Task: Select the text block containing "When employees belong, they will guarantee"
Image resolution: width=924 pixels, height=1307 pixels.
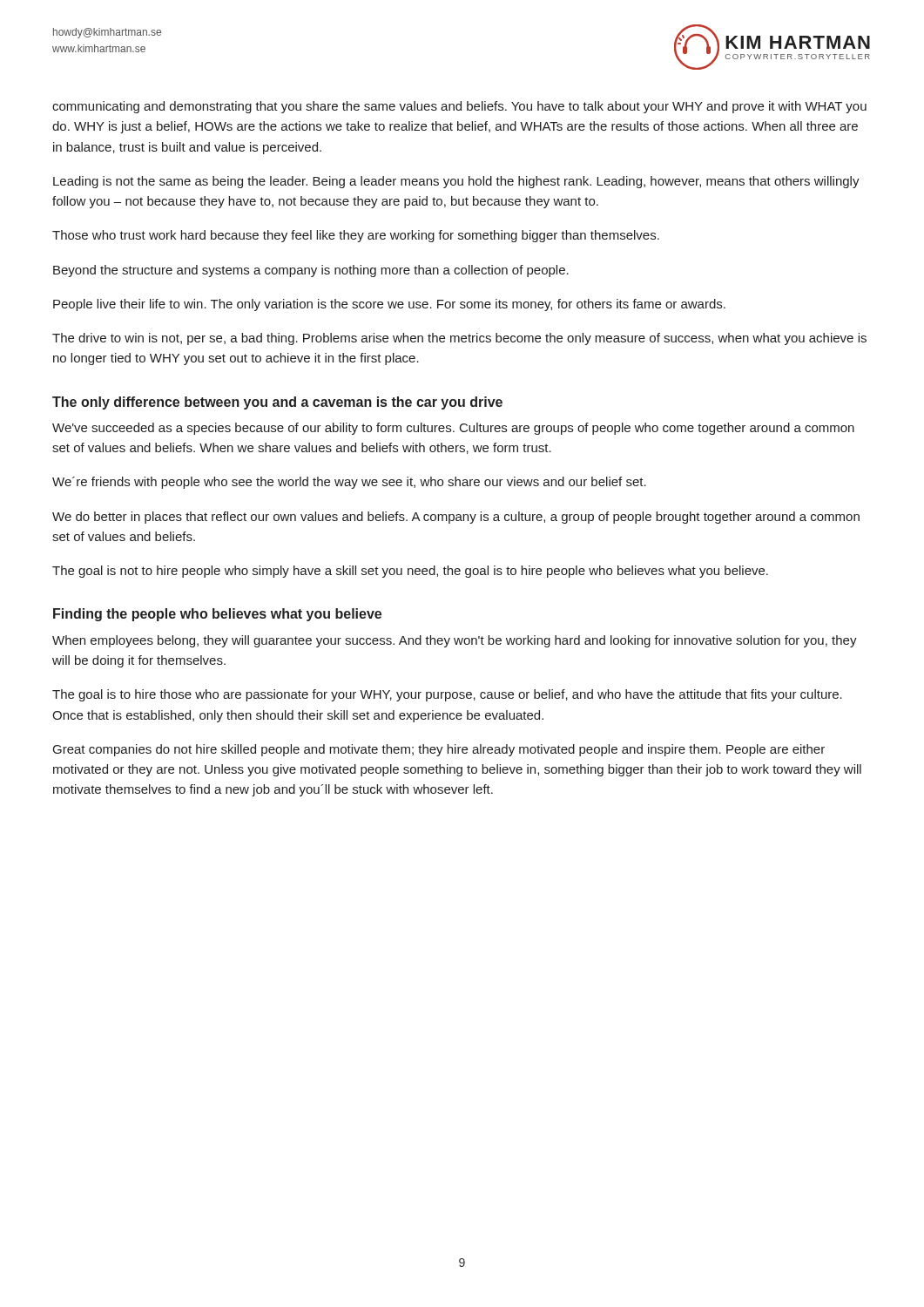Action: [454, 650]
